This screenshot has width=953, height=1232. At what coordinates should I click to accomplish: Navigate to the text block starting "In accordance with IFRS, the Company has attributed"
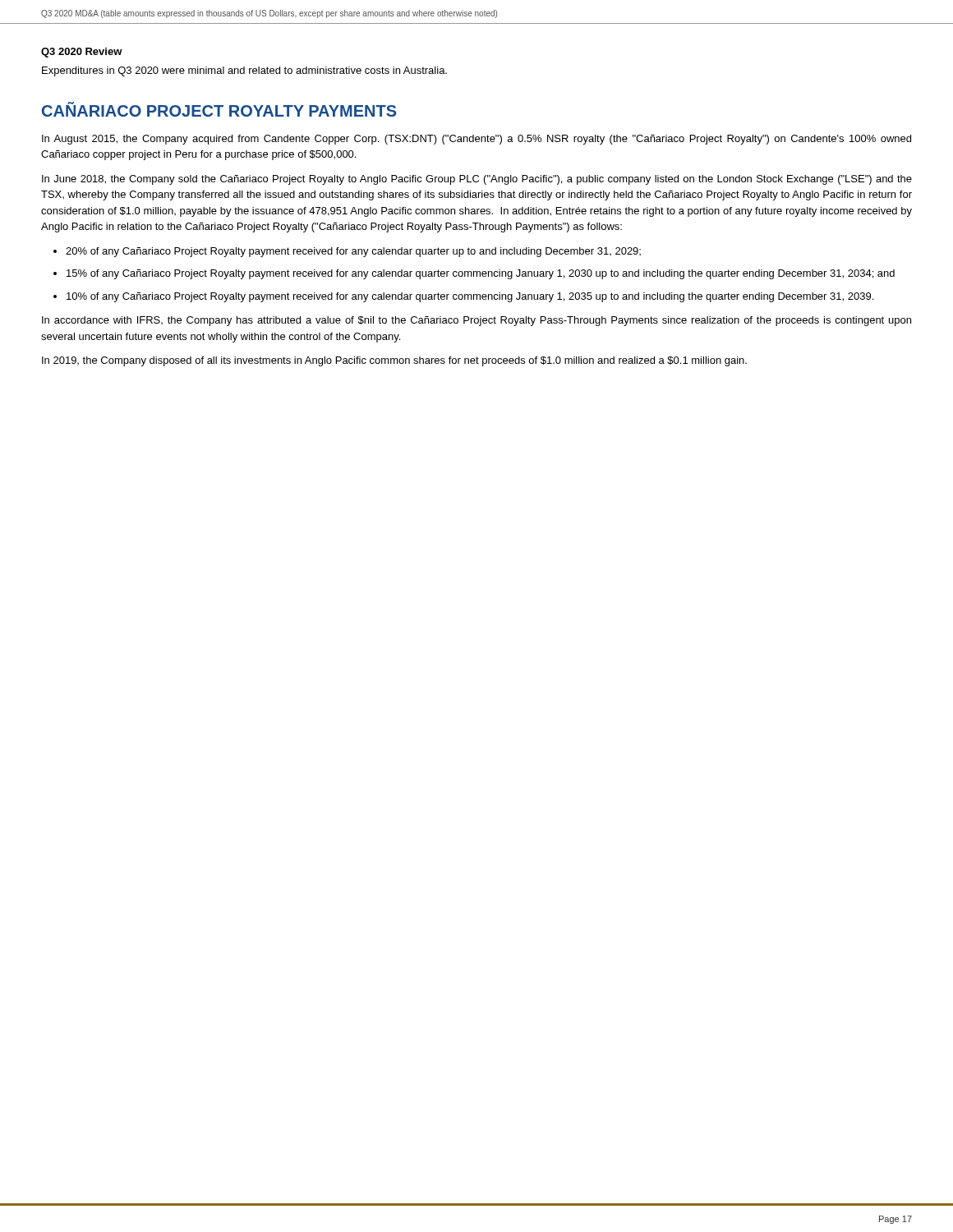[476, 328]
